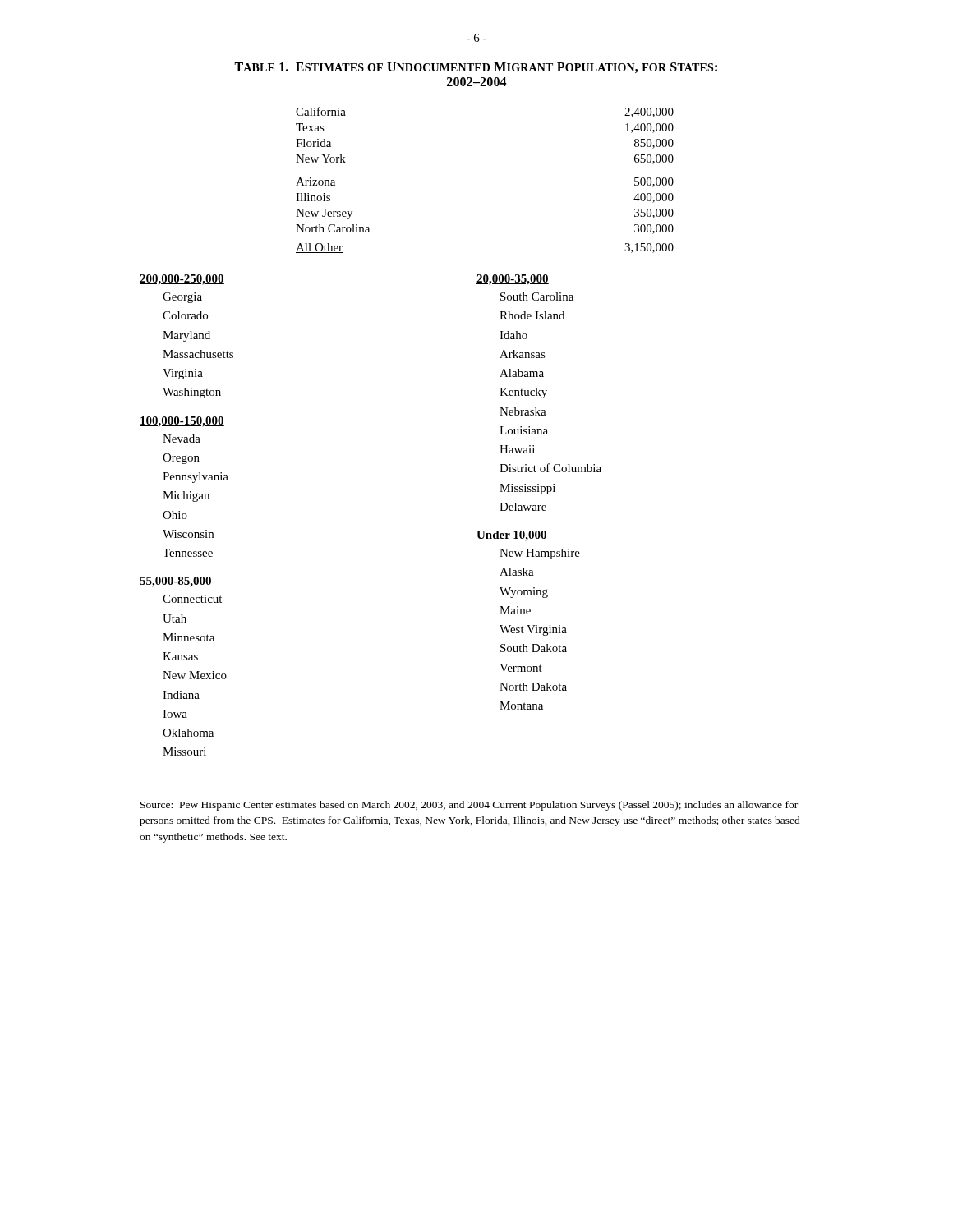Viewport: 953px width, 1232px height.
Task: Select the title
Action: click(x=476, y=75)
